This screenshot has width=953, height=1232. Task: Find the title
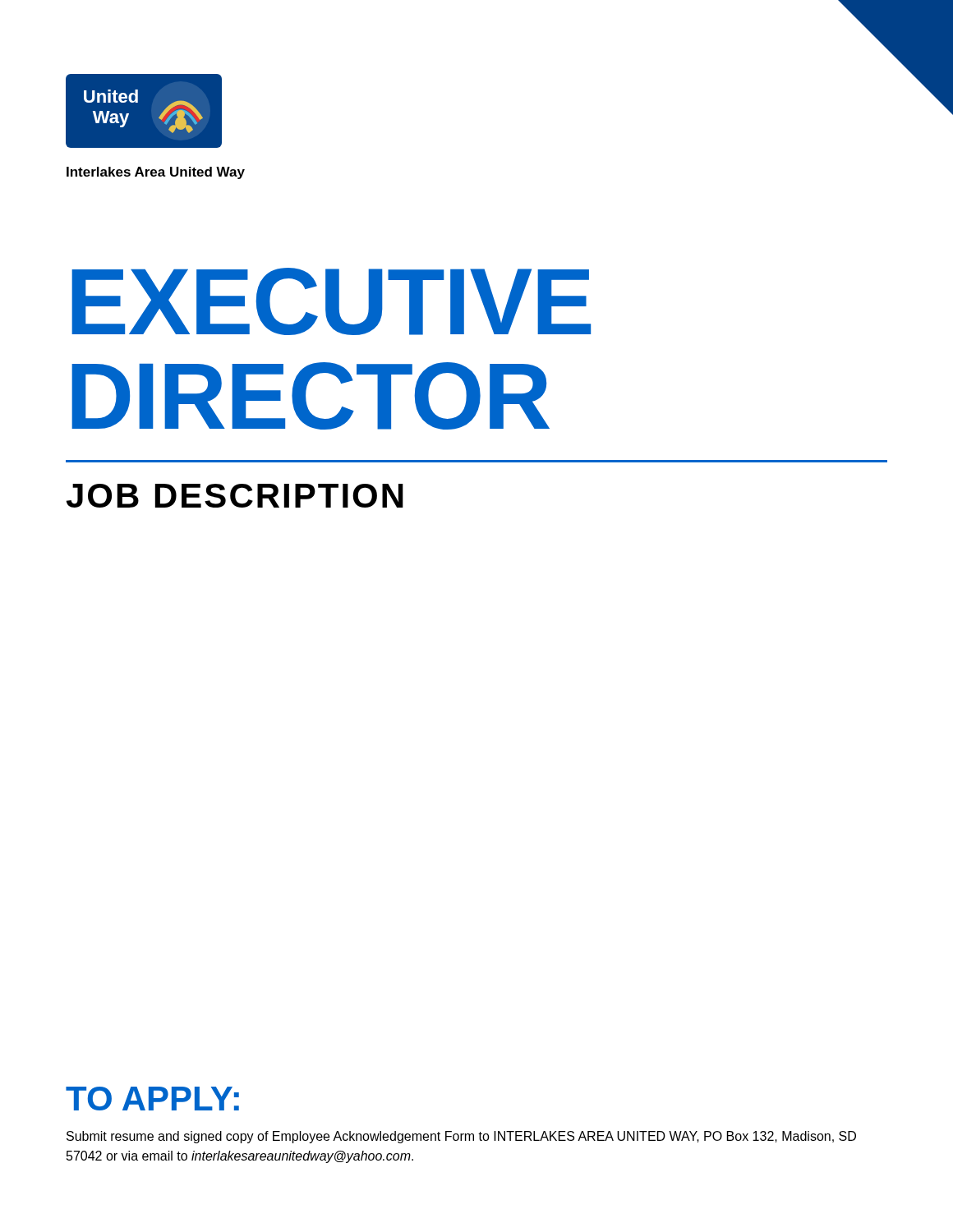(330, 349)
